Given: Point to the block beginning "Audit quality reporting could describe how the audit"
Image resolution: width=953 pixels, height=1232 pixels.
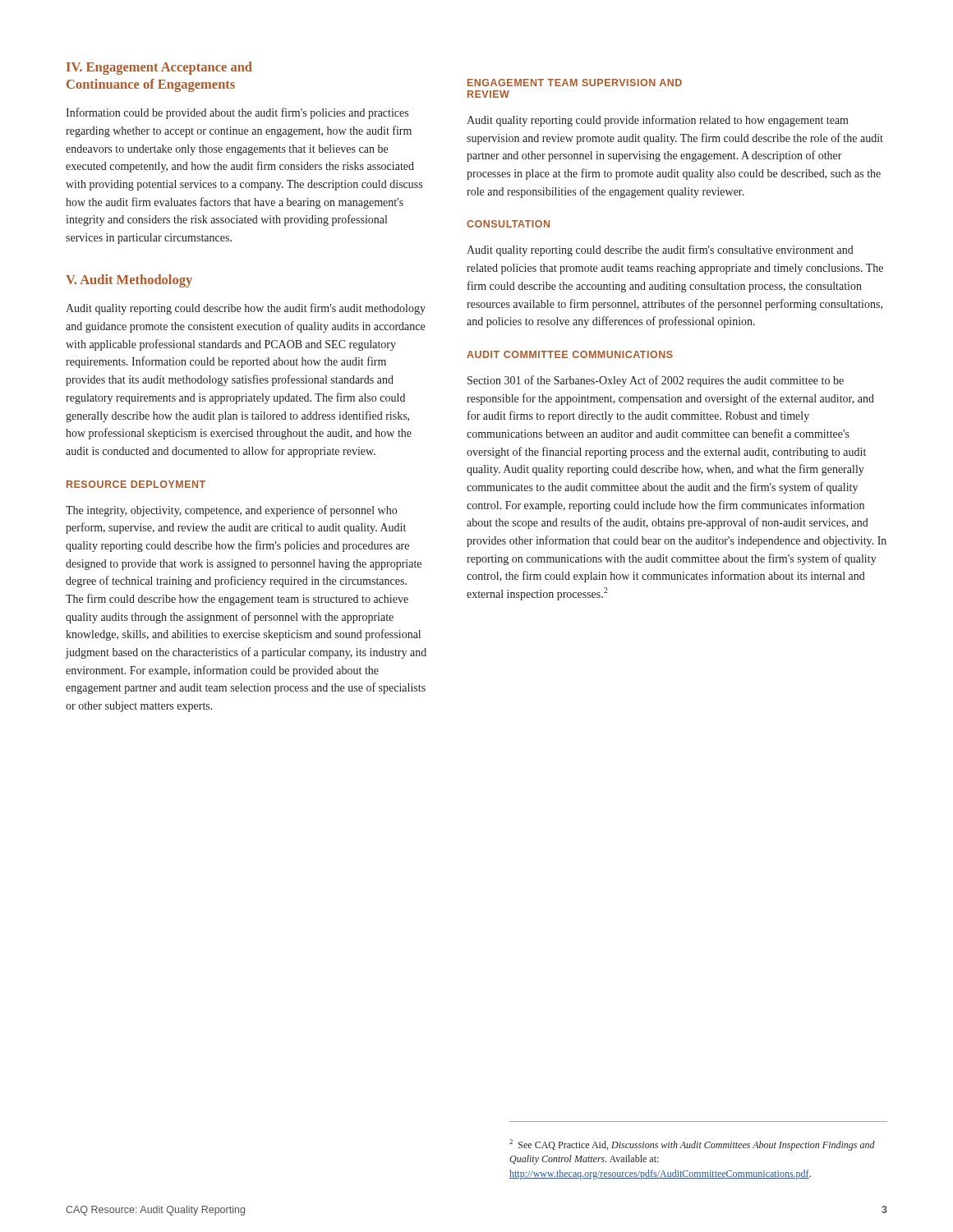Looking at the screenshot, I should point(246,380).
